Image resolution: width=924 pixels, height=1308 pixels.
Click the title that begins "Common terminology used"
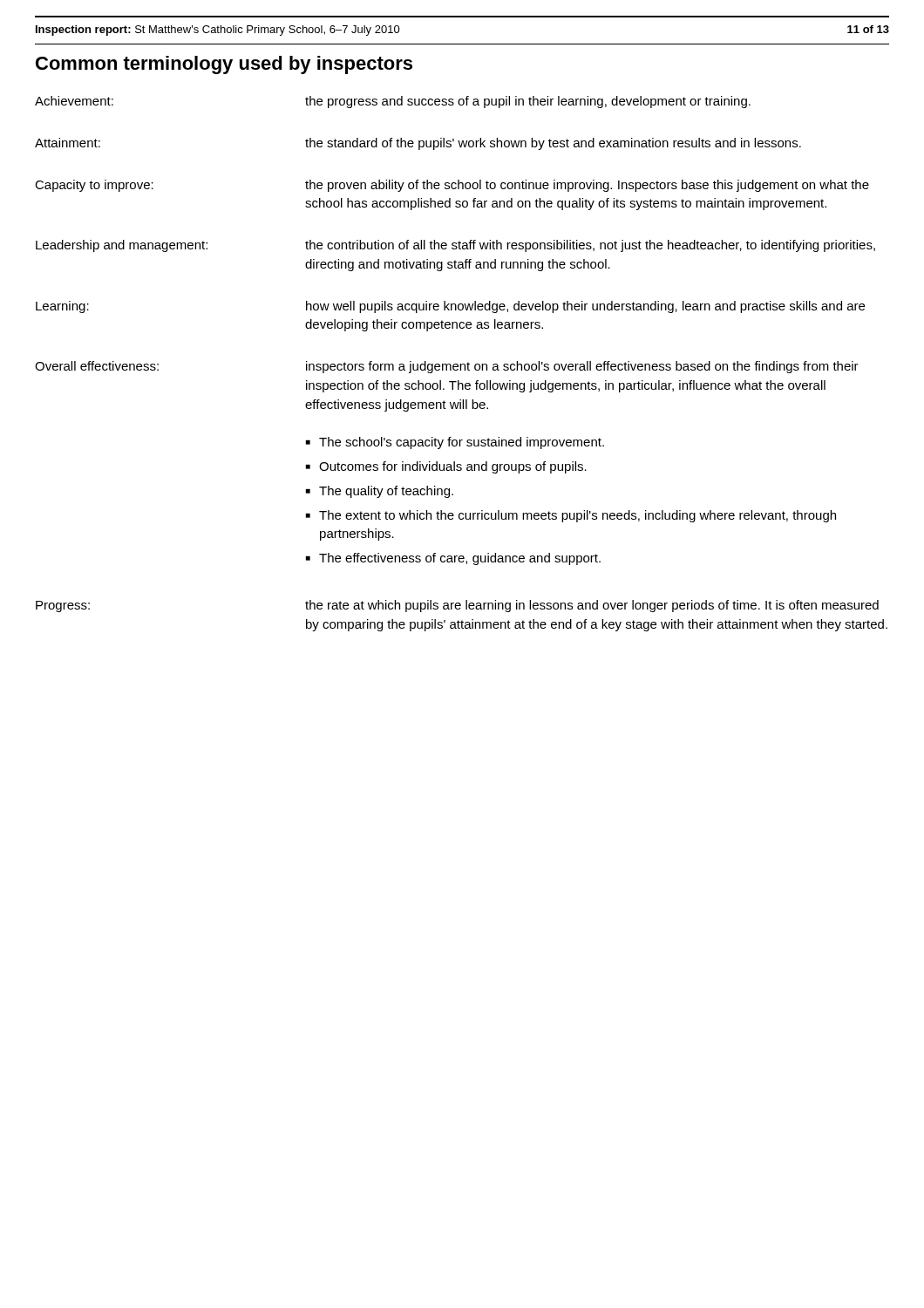(x=224, y=63)
